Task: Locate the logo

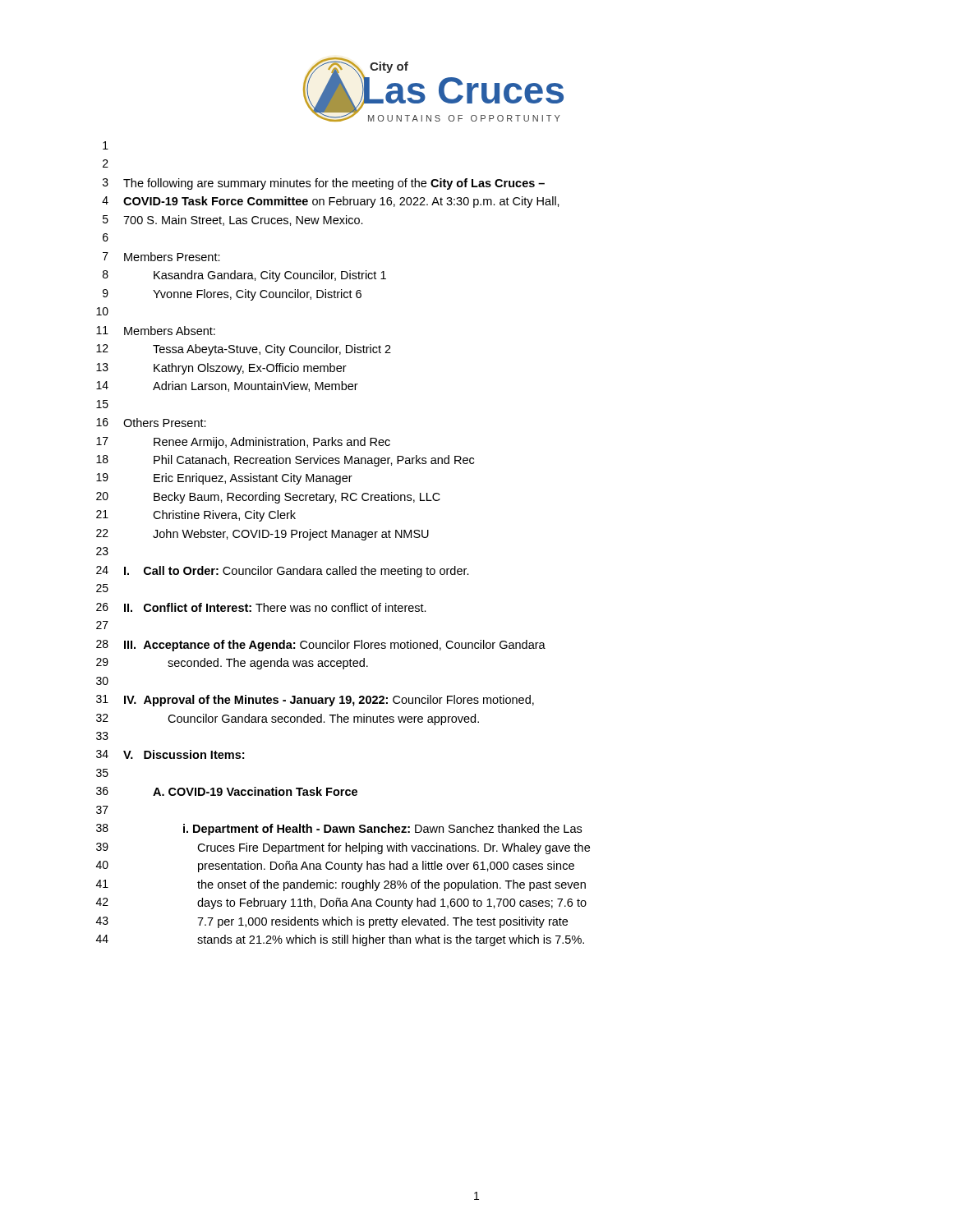Action: click(x=476, y=92)
